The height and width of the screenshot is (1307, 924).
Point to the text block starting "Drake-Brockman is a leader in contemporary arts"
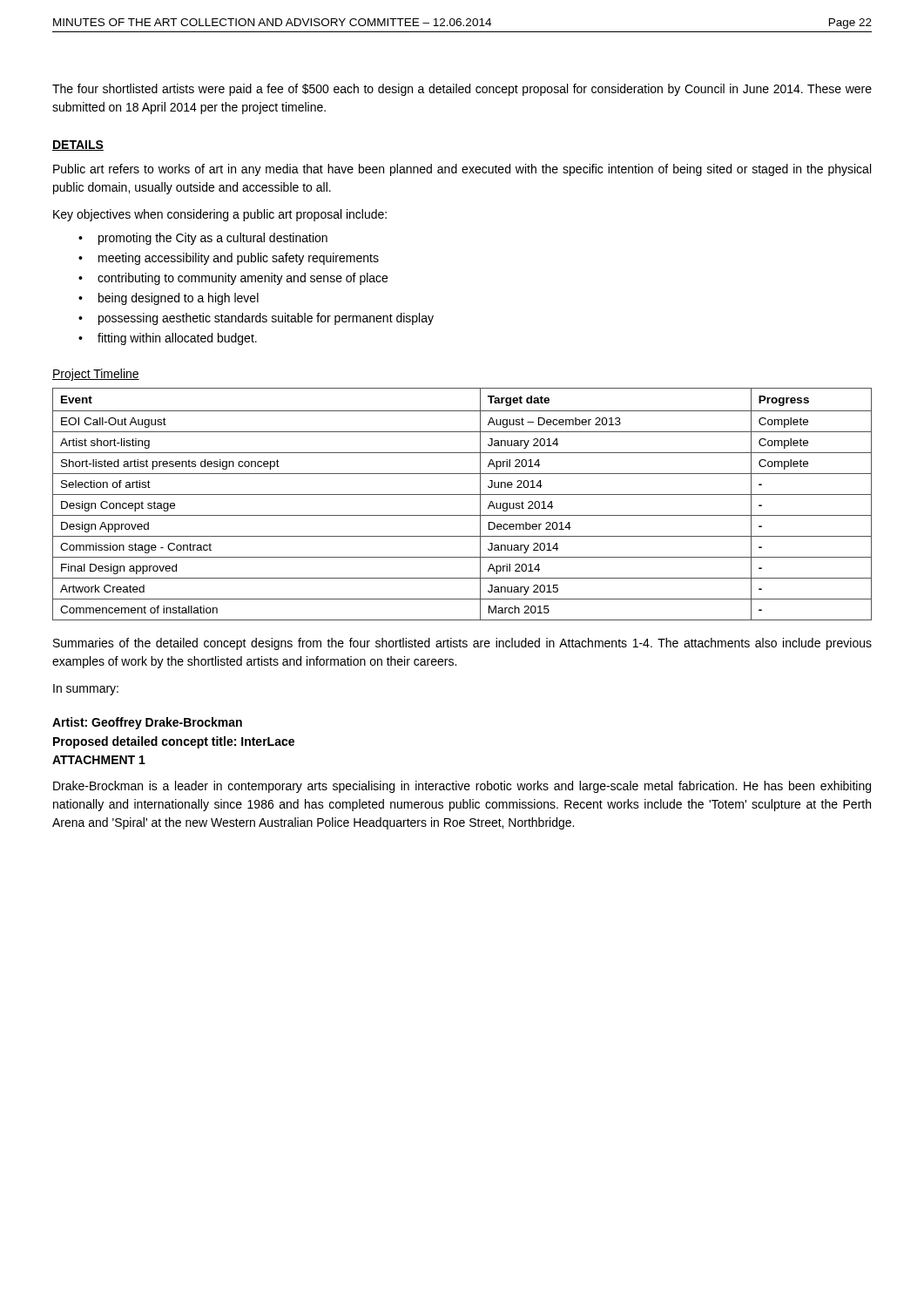462,804
